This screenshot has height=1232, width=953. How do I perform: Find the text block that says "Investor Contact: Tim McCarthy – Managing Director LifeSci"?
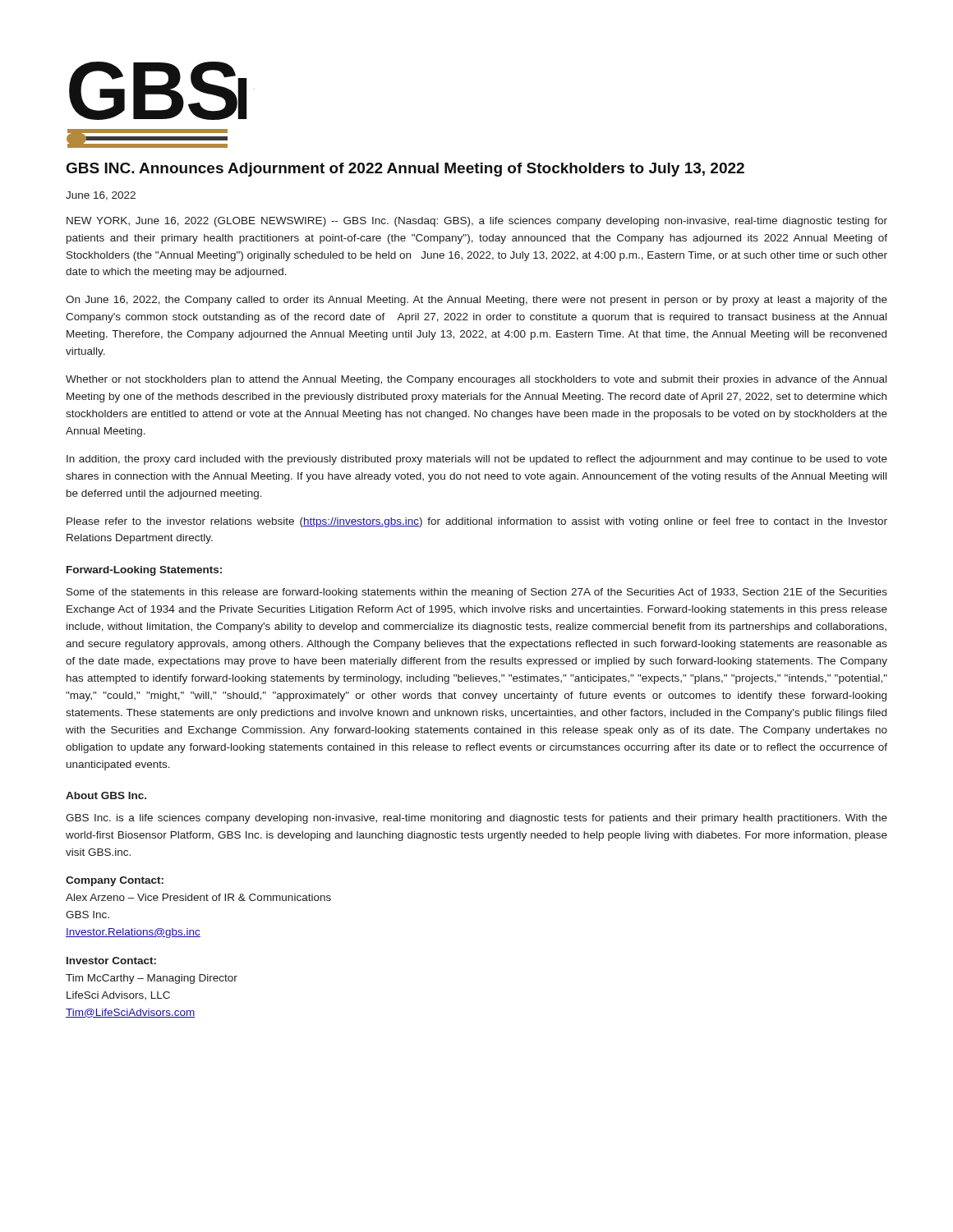[111, 961]
